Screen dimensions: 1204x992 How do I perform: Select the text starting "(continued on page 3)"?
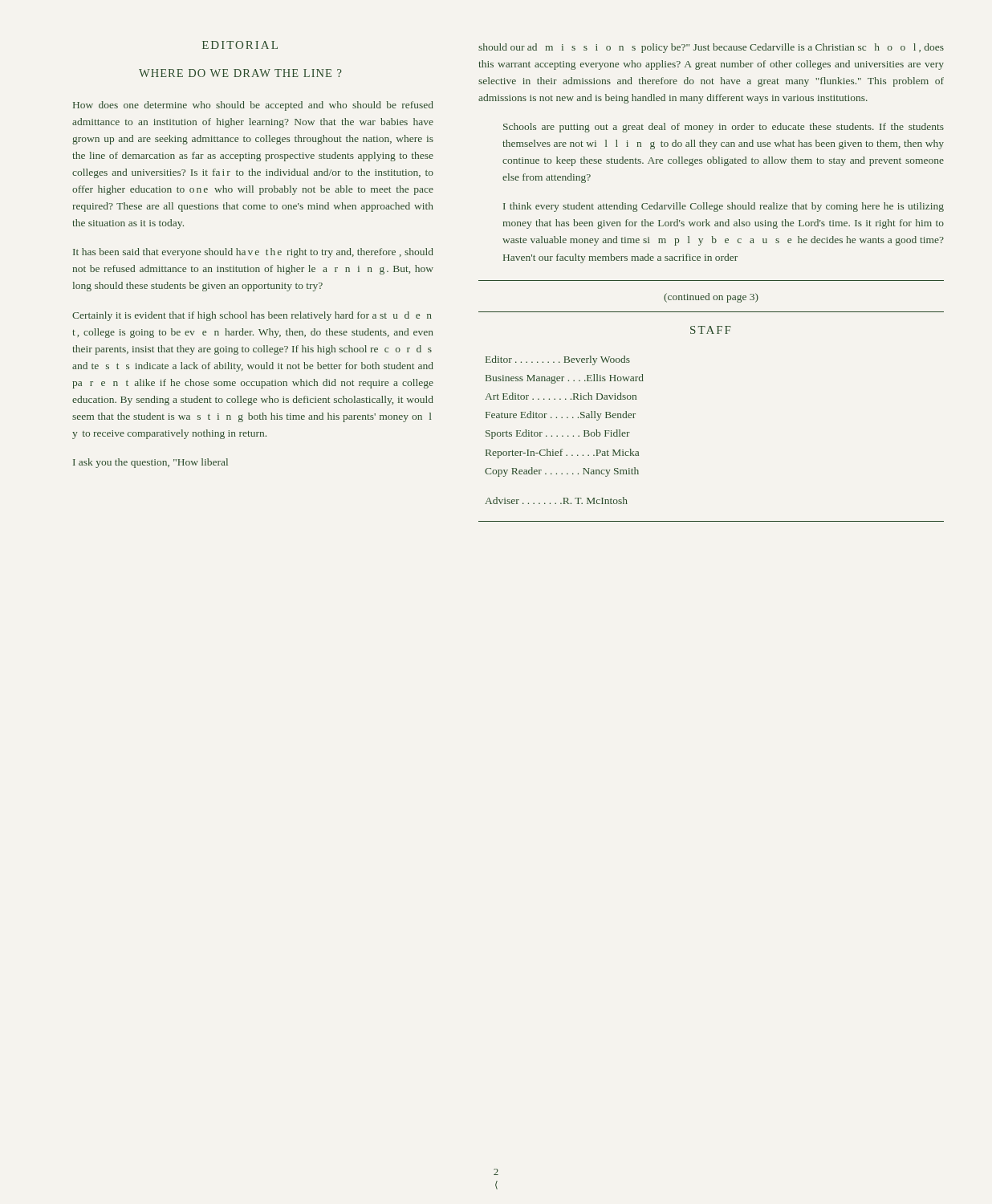click(711, 296)
